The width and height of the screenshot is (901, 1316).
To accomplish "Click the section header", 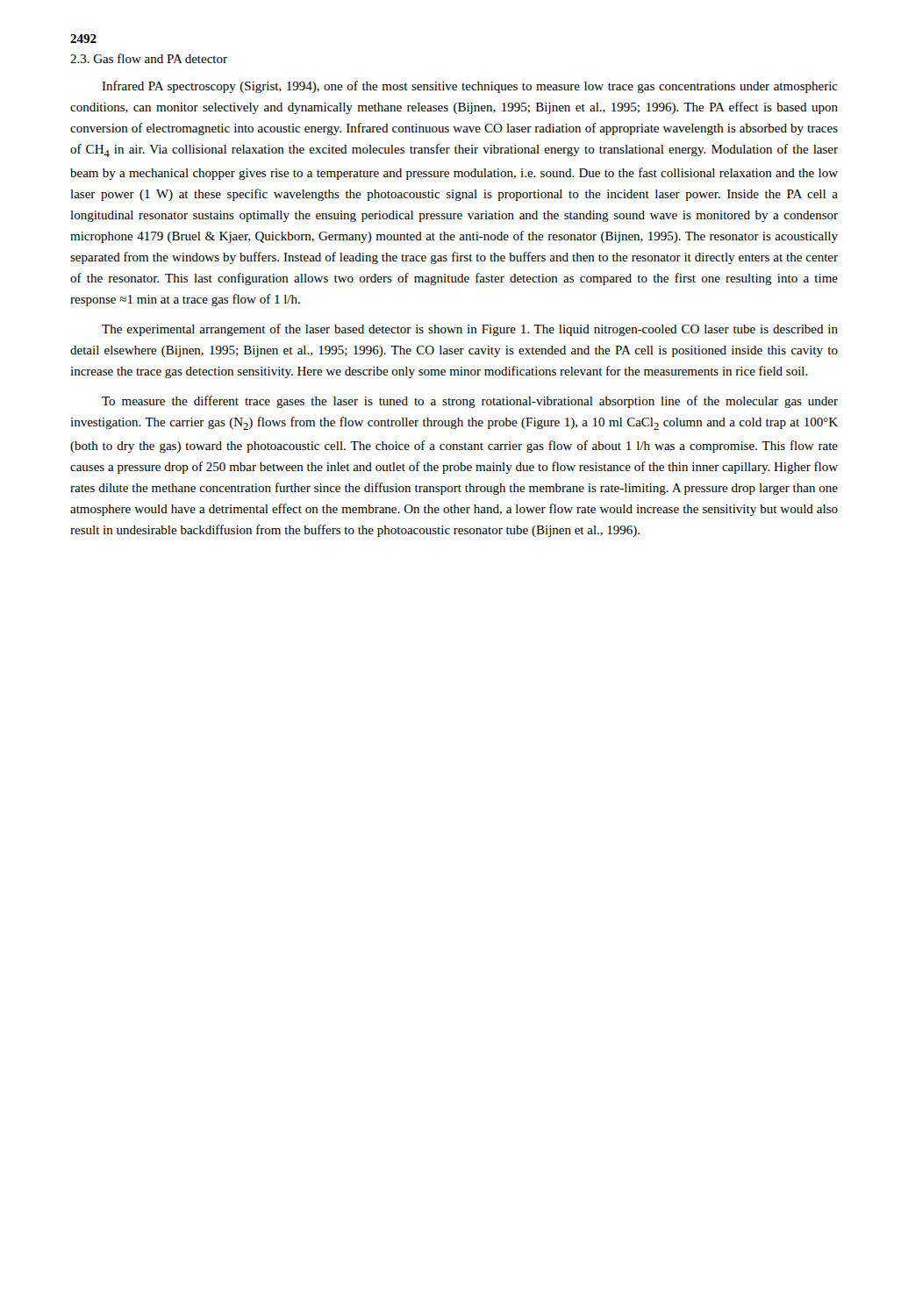I will tap(149, 59).
